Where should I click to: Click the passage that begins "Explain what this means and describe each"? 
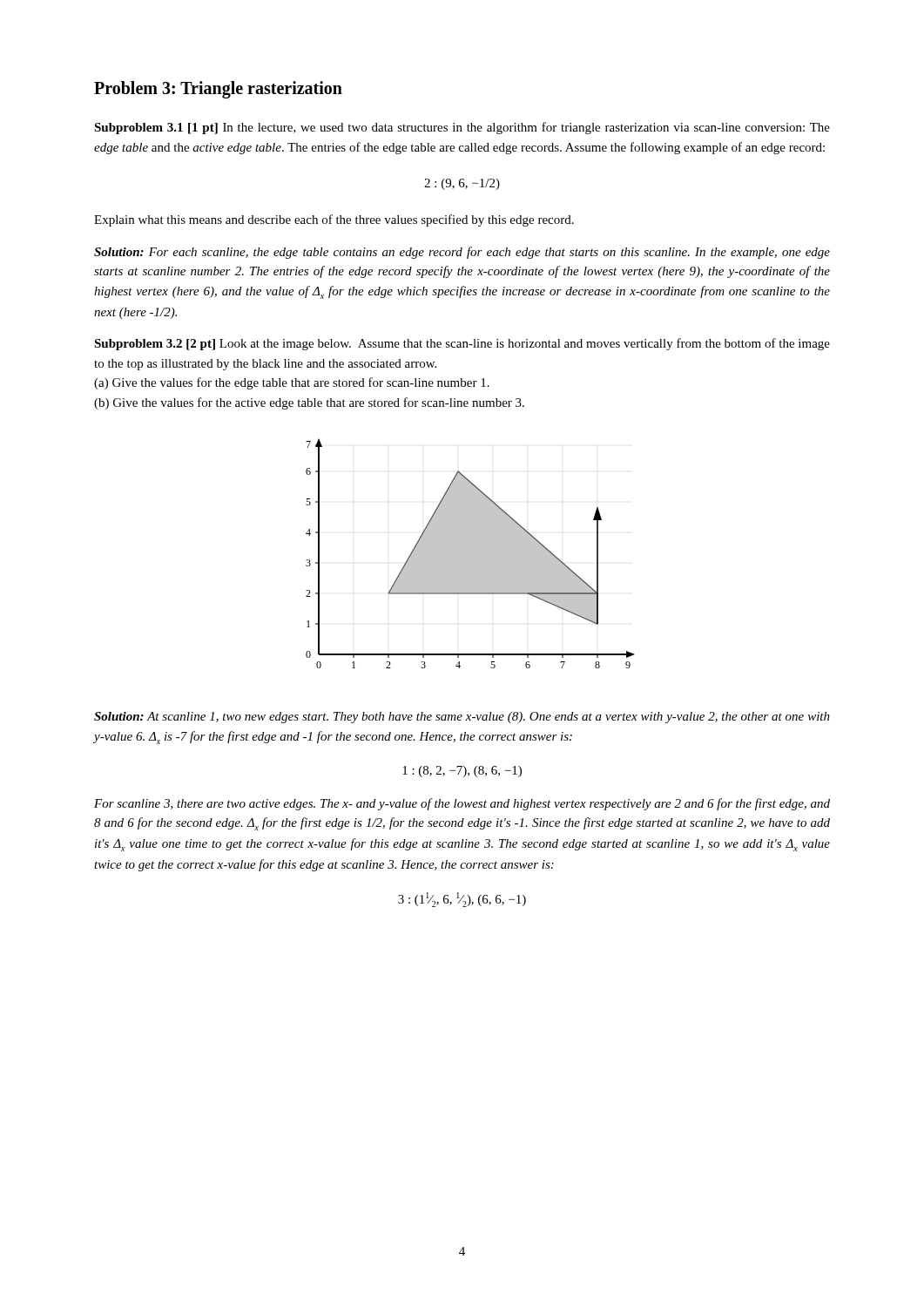coord(334,220)
